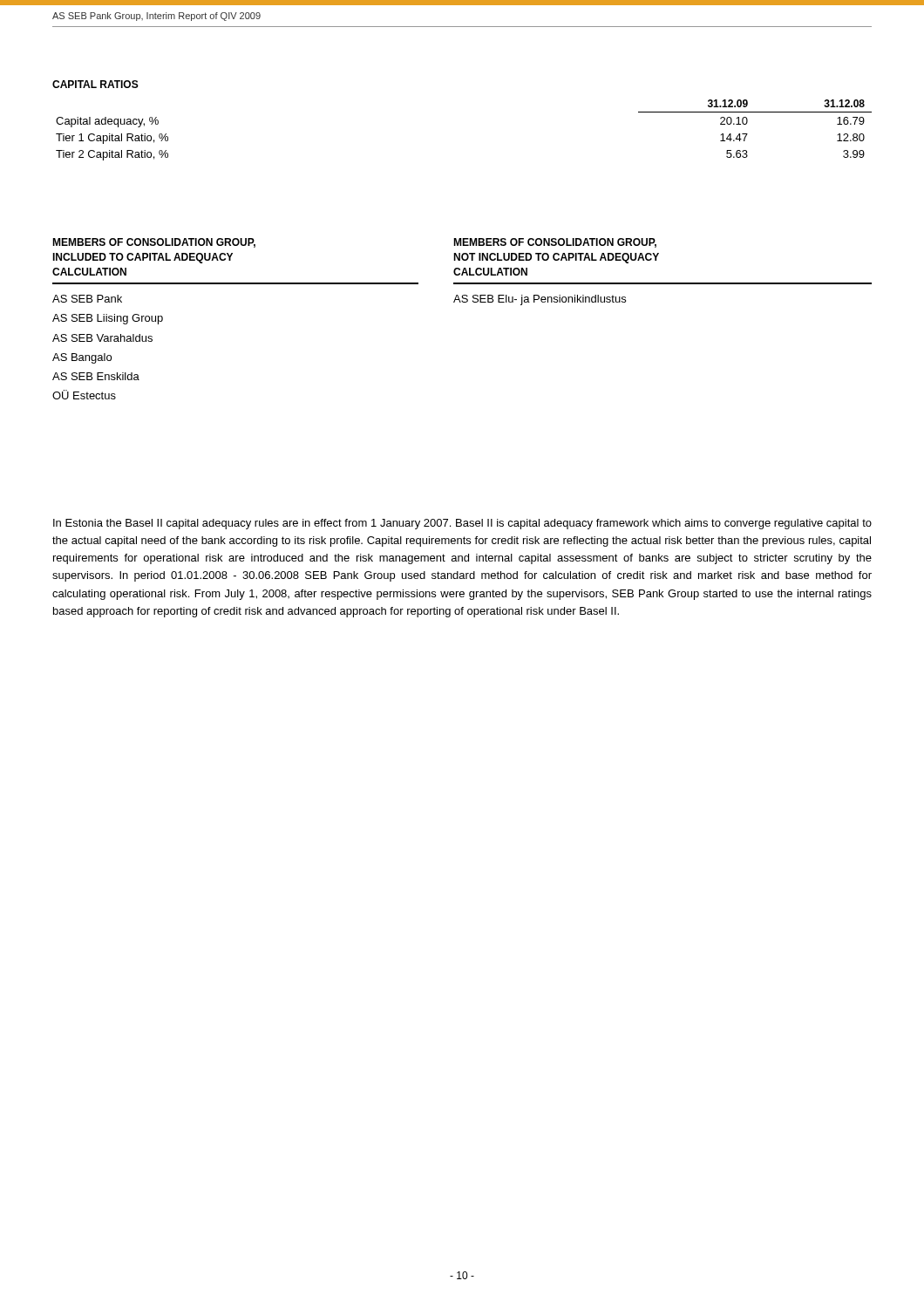Locate the list item containing "AS SEB Pank"
The height and width of the screenshot is (1308, 924).
[x=87, y=299]
